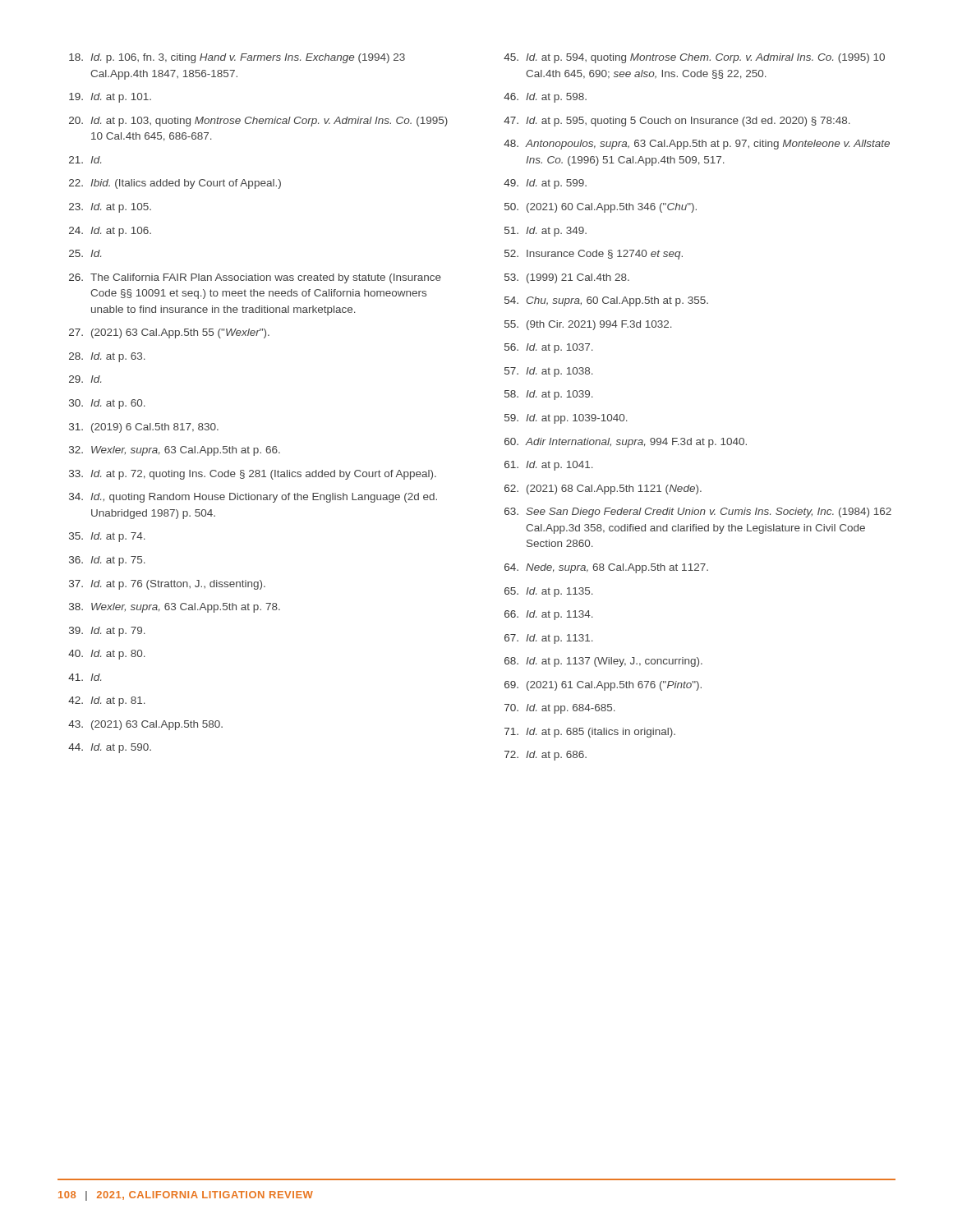
Task: Click on the text block starting "43. (2021) 63 Cal.App.5th 580."
Action: coord(145,725)
